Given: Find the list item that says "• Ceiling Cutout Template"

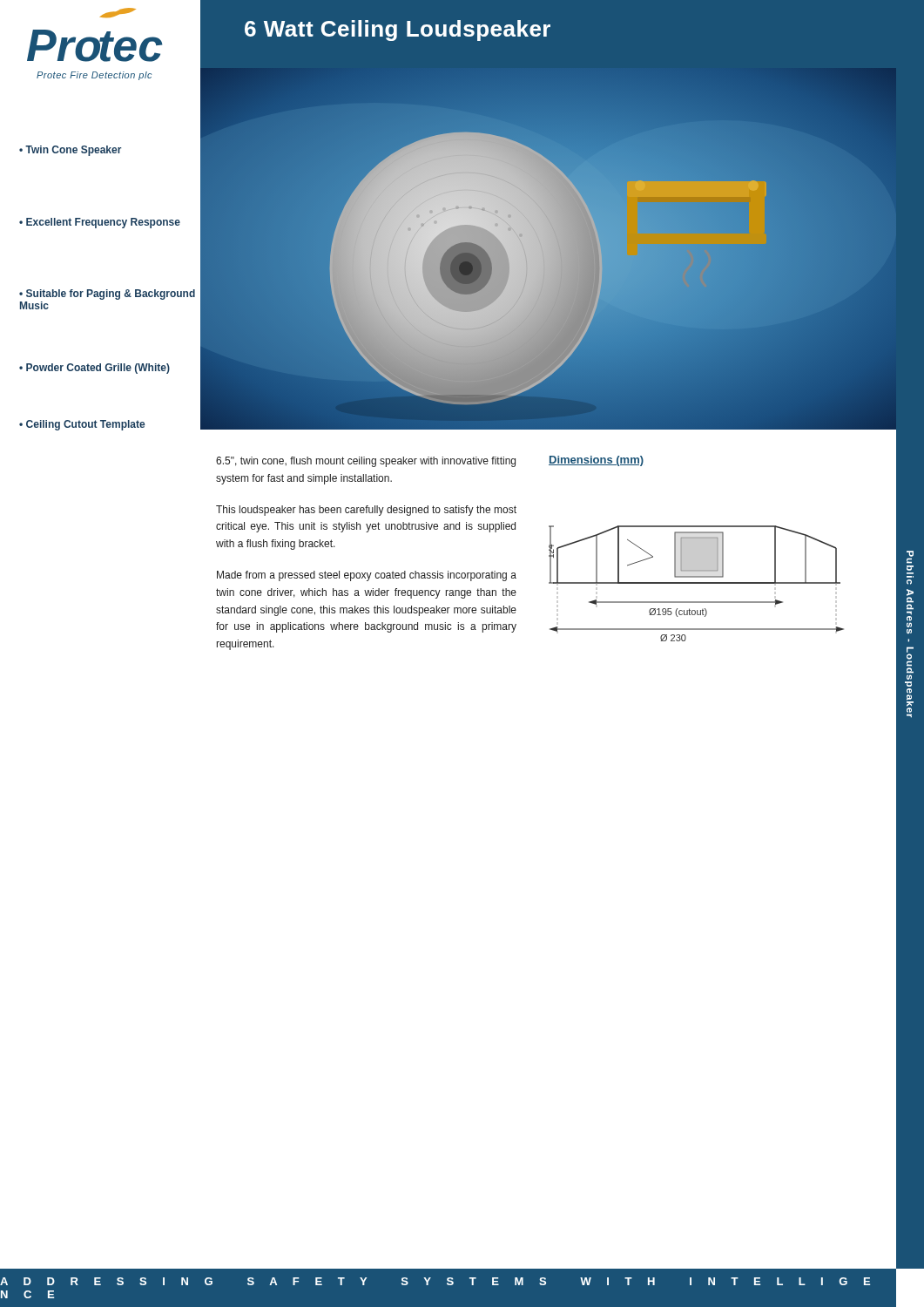Looking at the screenshot, I should click(x=82, y=424).
